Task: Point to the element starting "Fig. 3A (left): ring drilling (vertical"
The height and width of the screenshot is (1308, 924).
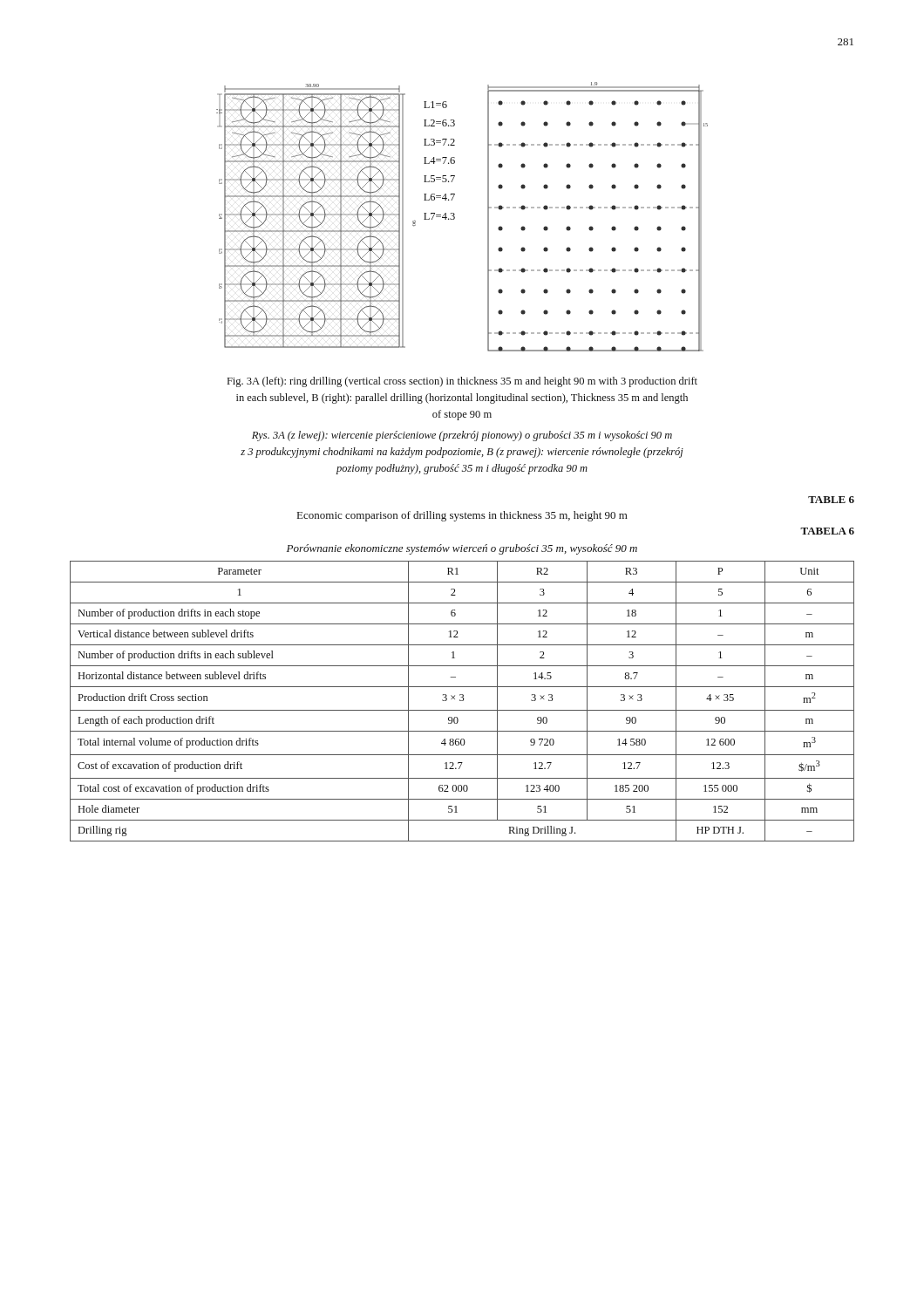Action: 462,397
